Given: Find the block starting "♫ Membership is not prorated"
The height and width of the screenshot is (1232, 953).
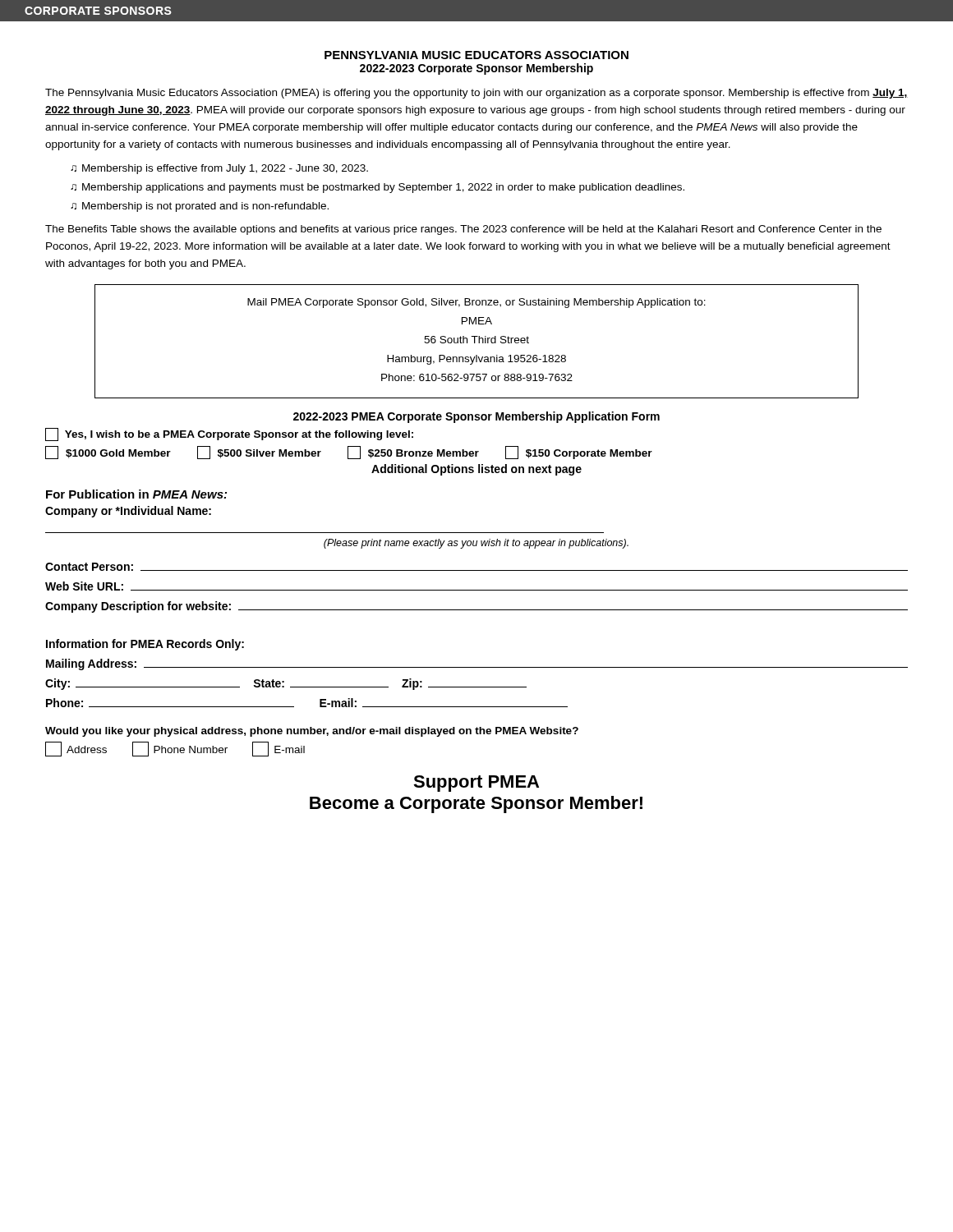Looking at the screenshot, I should click(x=200, y=205).
